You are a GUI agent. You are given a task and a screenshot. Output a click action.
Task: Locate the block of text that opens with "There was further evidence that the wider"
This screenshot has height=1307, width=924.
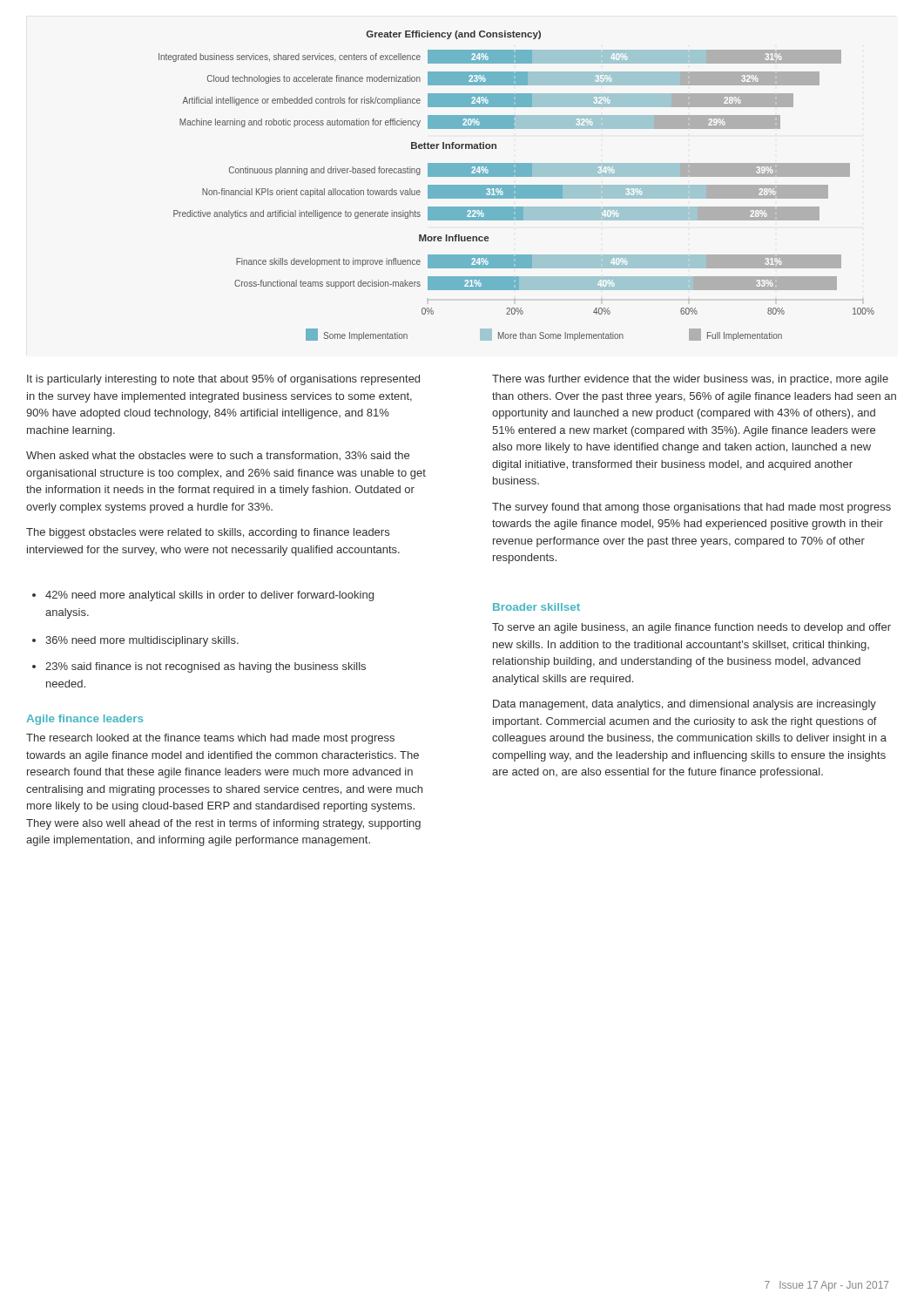(695, 468)
